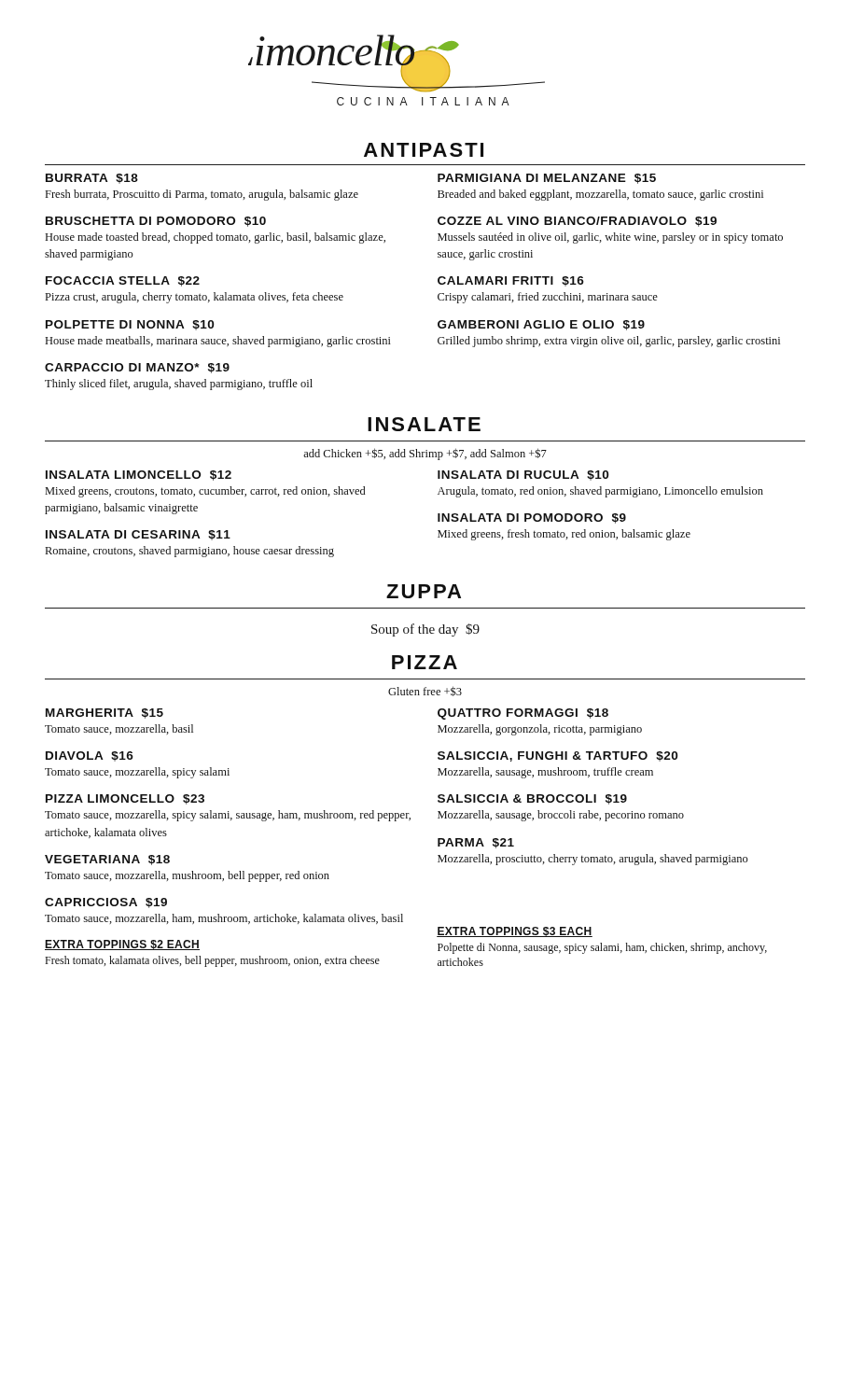This screenshot has width=850, height=1400.
Task: Point to the block beginning "GAMBERONI AGLIO E OLIO $19 Grilled"
Action: [621, 333]
